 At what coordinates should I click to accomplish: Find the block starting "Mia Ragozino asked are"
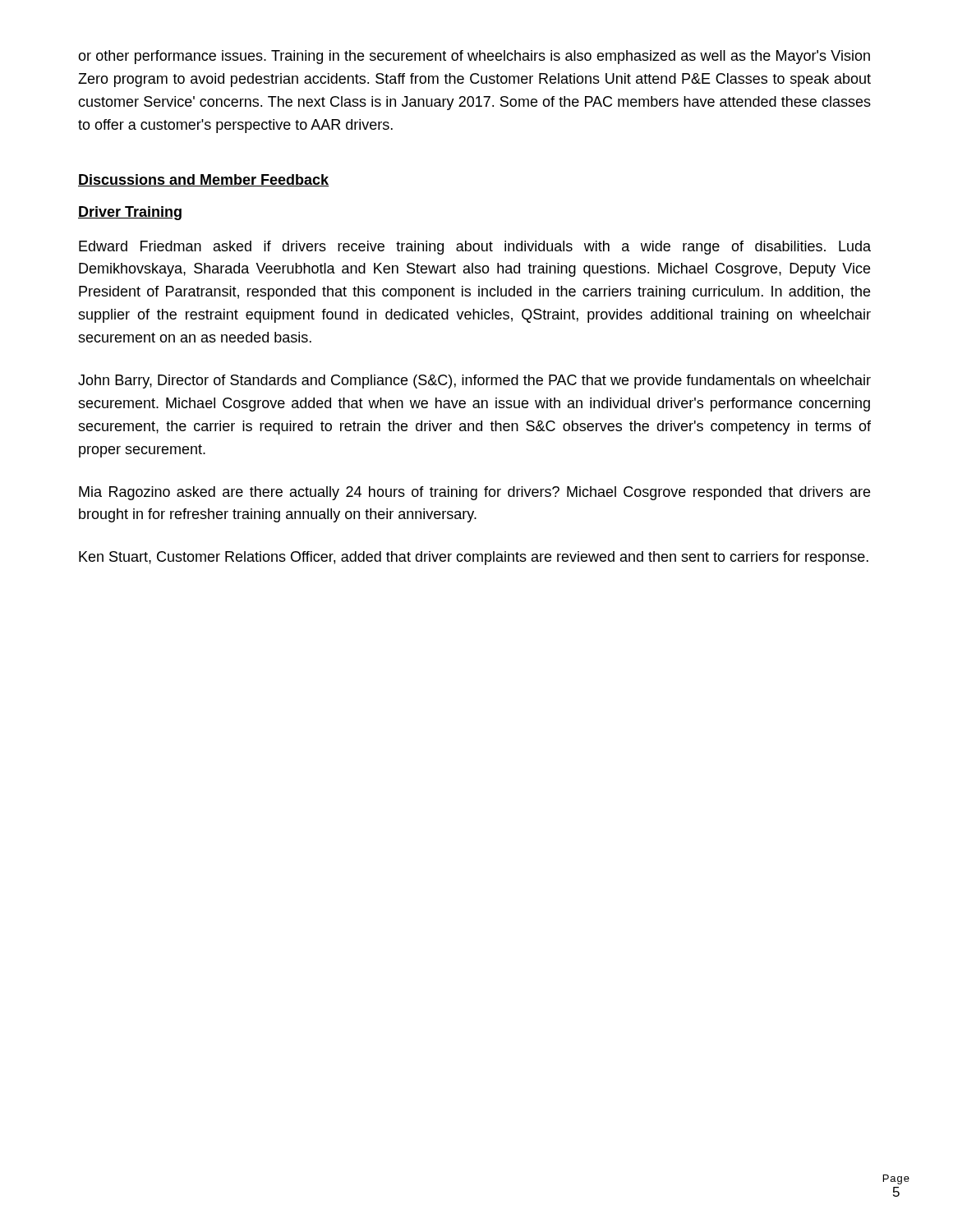click(x=474, y=504)
